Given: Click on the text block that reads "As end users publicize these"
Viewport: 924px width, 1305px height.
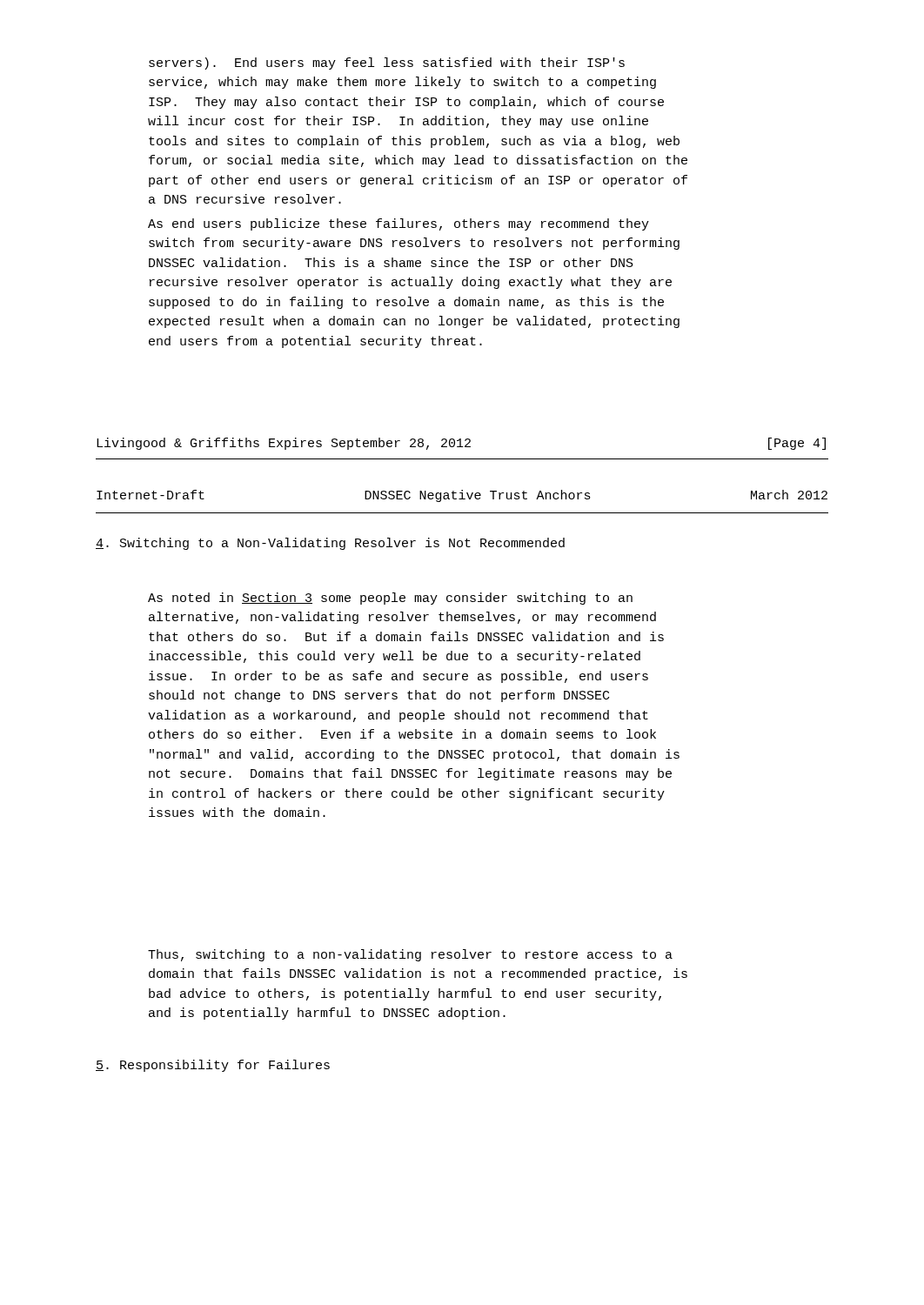Looking at the screenshot, I should coord(462,284).
